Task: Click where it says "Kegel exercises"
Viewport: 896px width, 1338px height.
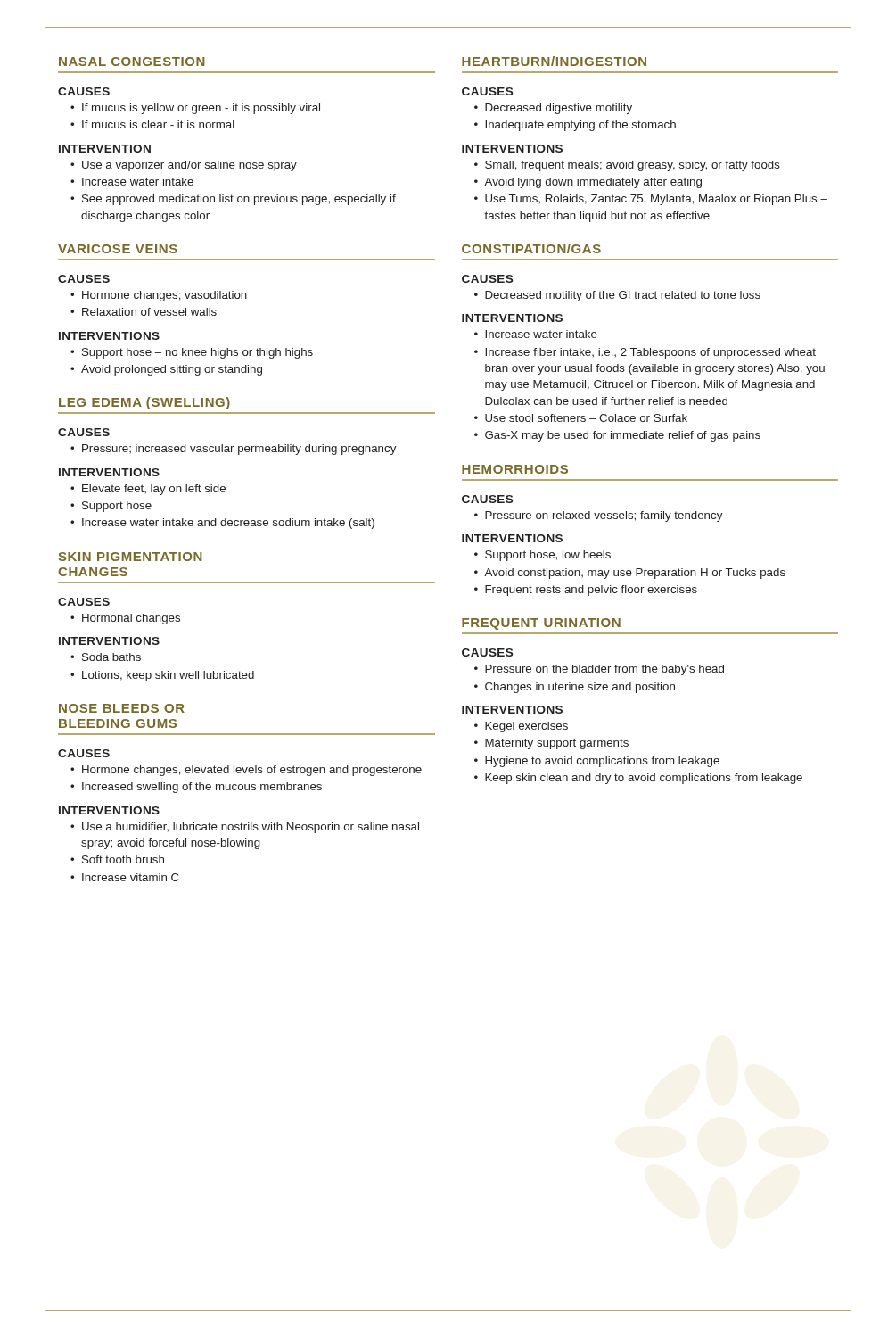Action: (x=526, y=725)
